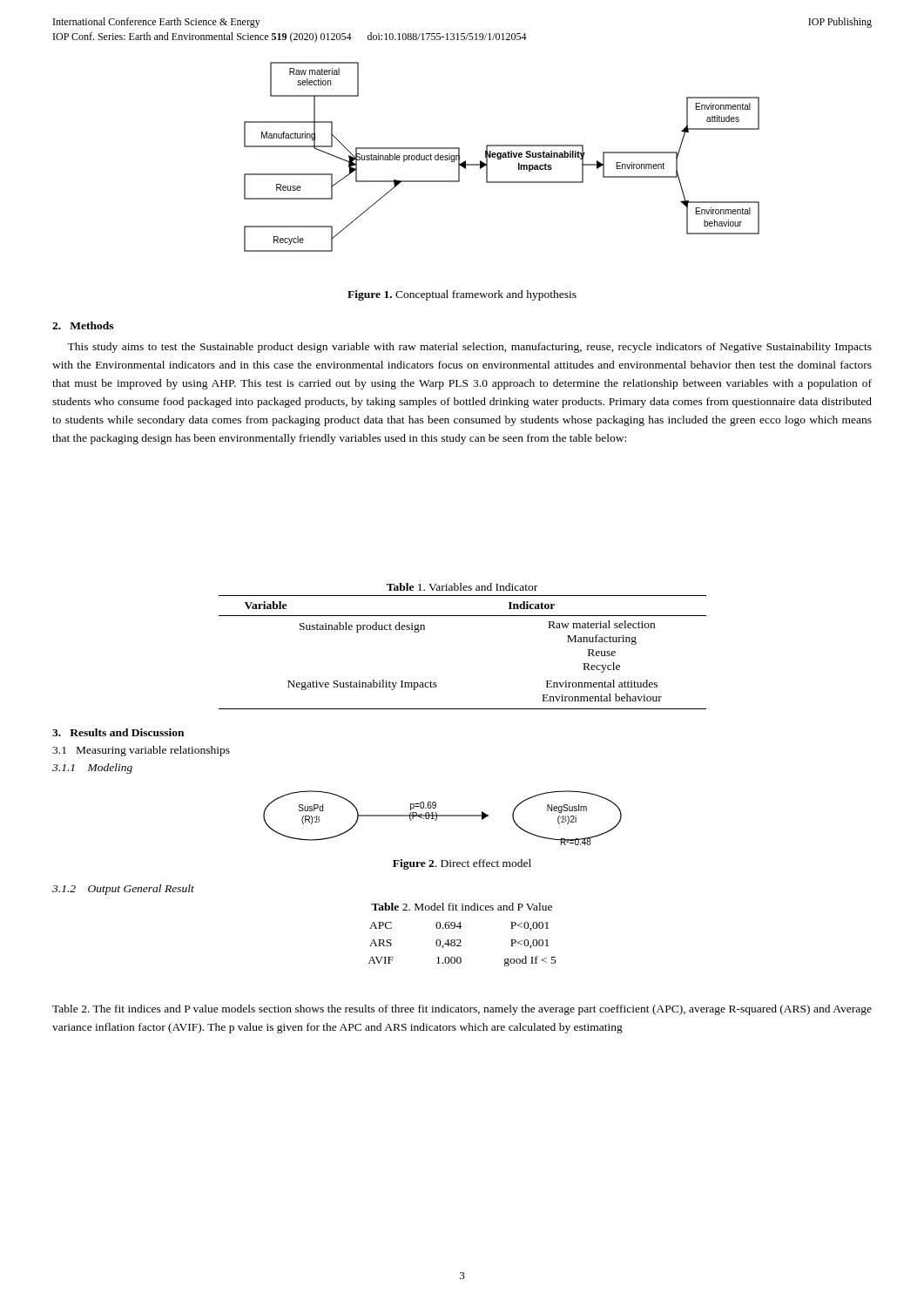The width and height of the screenshot is (924, 1307).
Task: Point to the text starting "2. Methods"
Action: [x=83, y=325]
